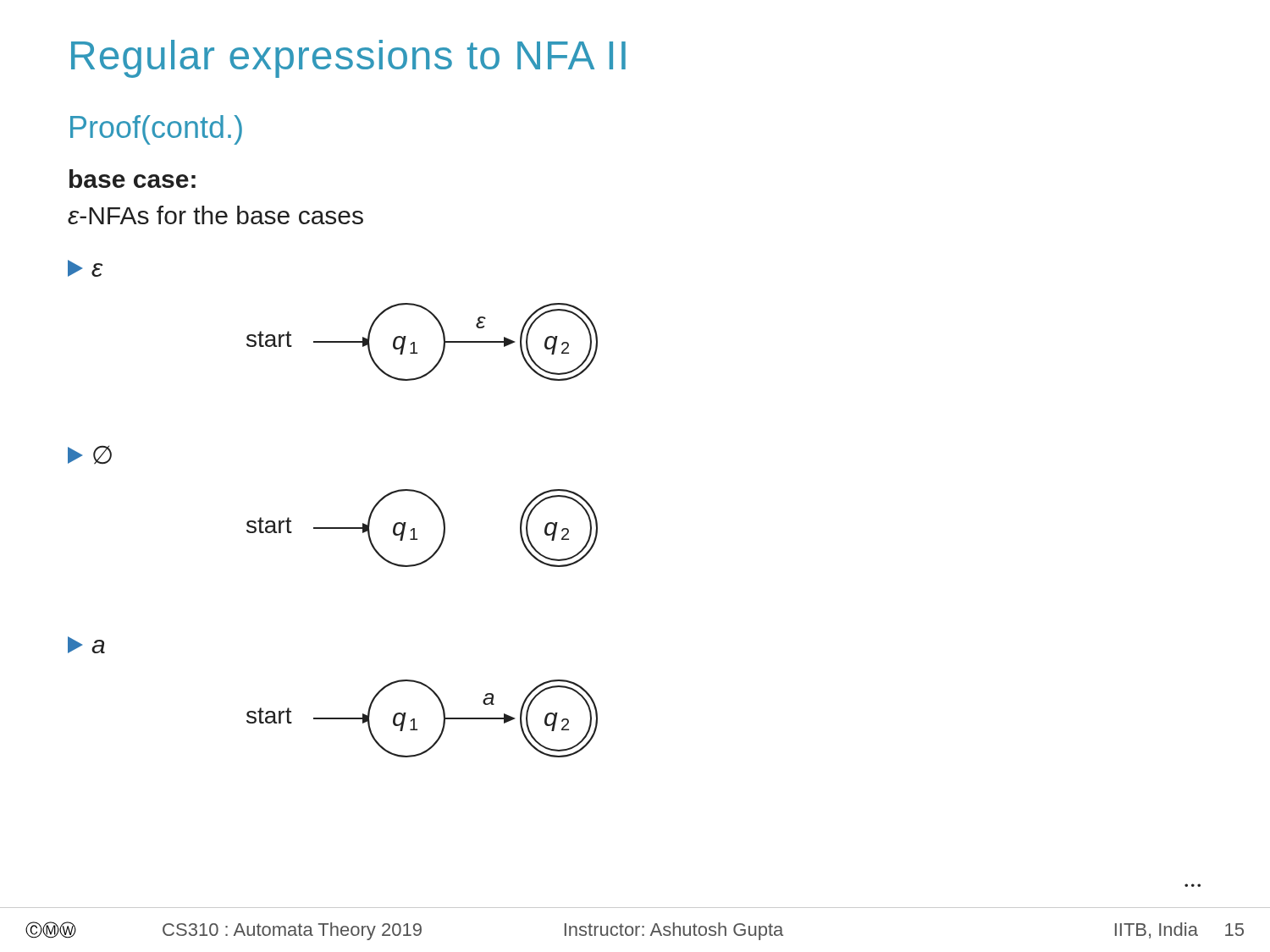Screen dimensions: 952x1270
Task: Select the text starting "base case:"
Action: click(x=133, y=179)
